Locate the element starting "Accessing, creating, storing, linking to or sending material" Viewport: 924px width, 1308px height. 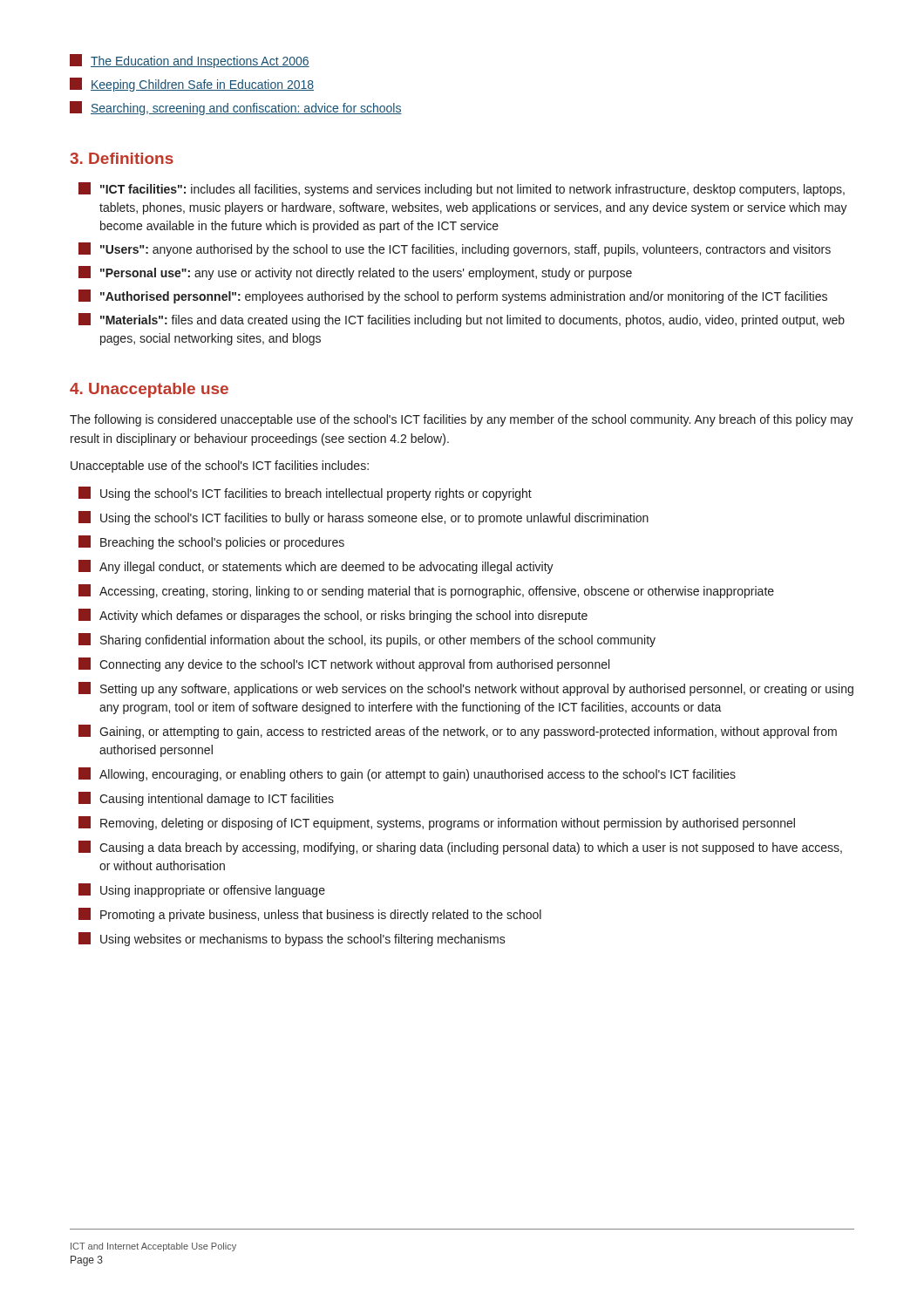click(x=466, y=592)
